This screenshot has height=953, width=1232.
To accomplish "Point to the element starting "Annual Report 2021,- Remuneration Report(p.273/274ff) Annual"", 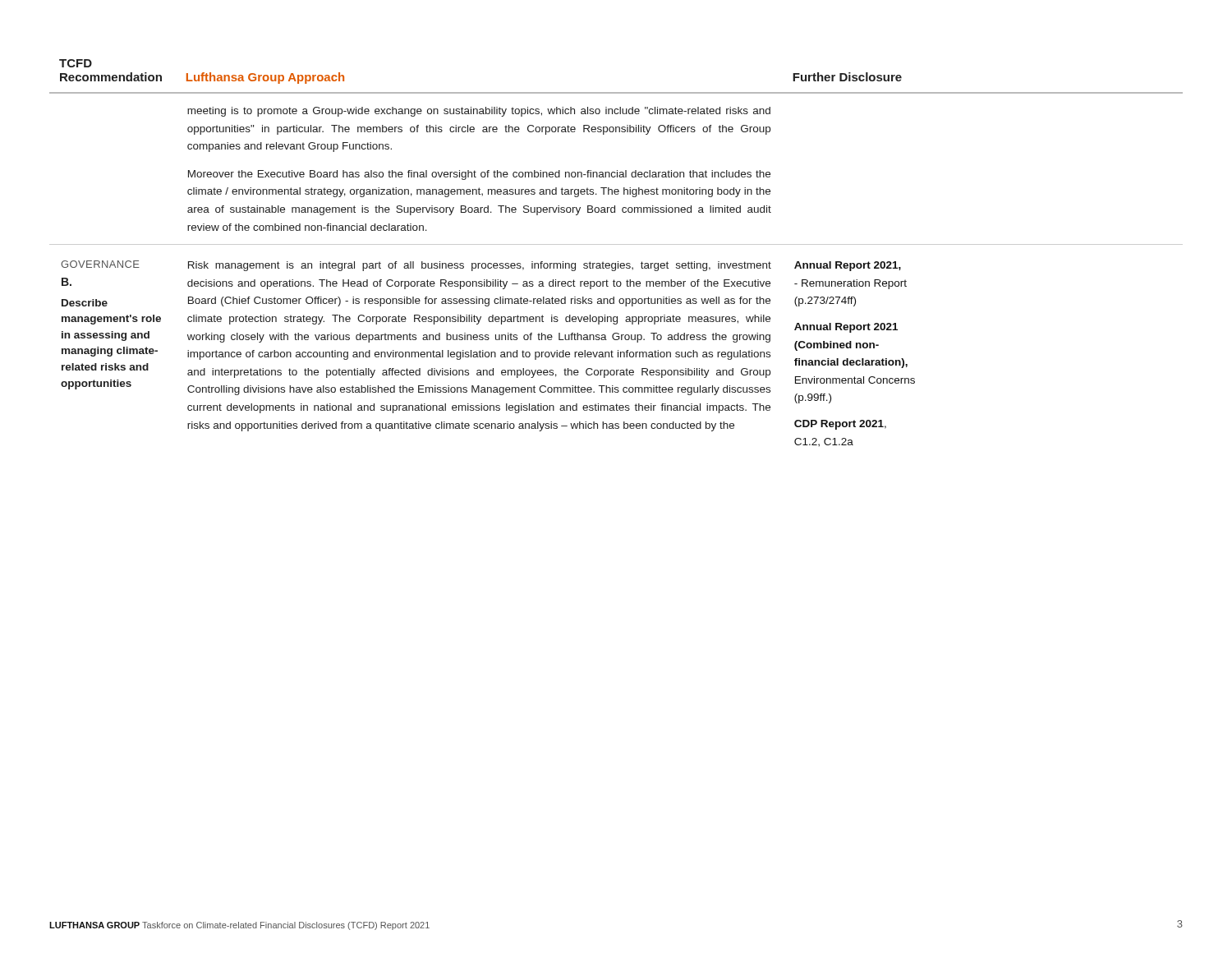I will 848,266.
